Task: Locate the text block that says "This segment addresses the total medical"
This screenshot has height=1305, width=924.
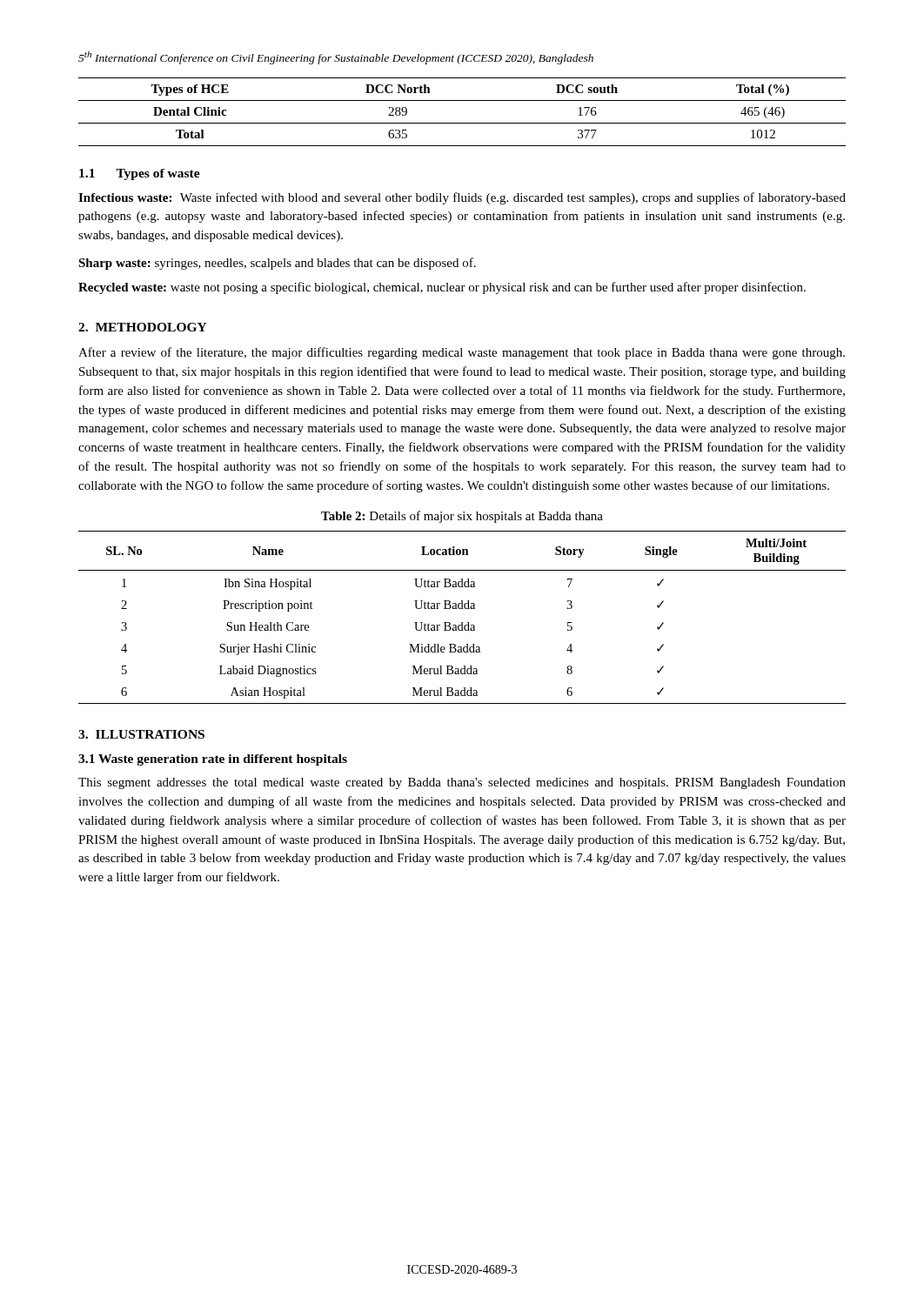Action: pyautogui.click(x=462, y=830)
